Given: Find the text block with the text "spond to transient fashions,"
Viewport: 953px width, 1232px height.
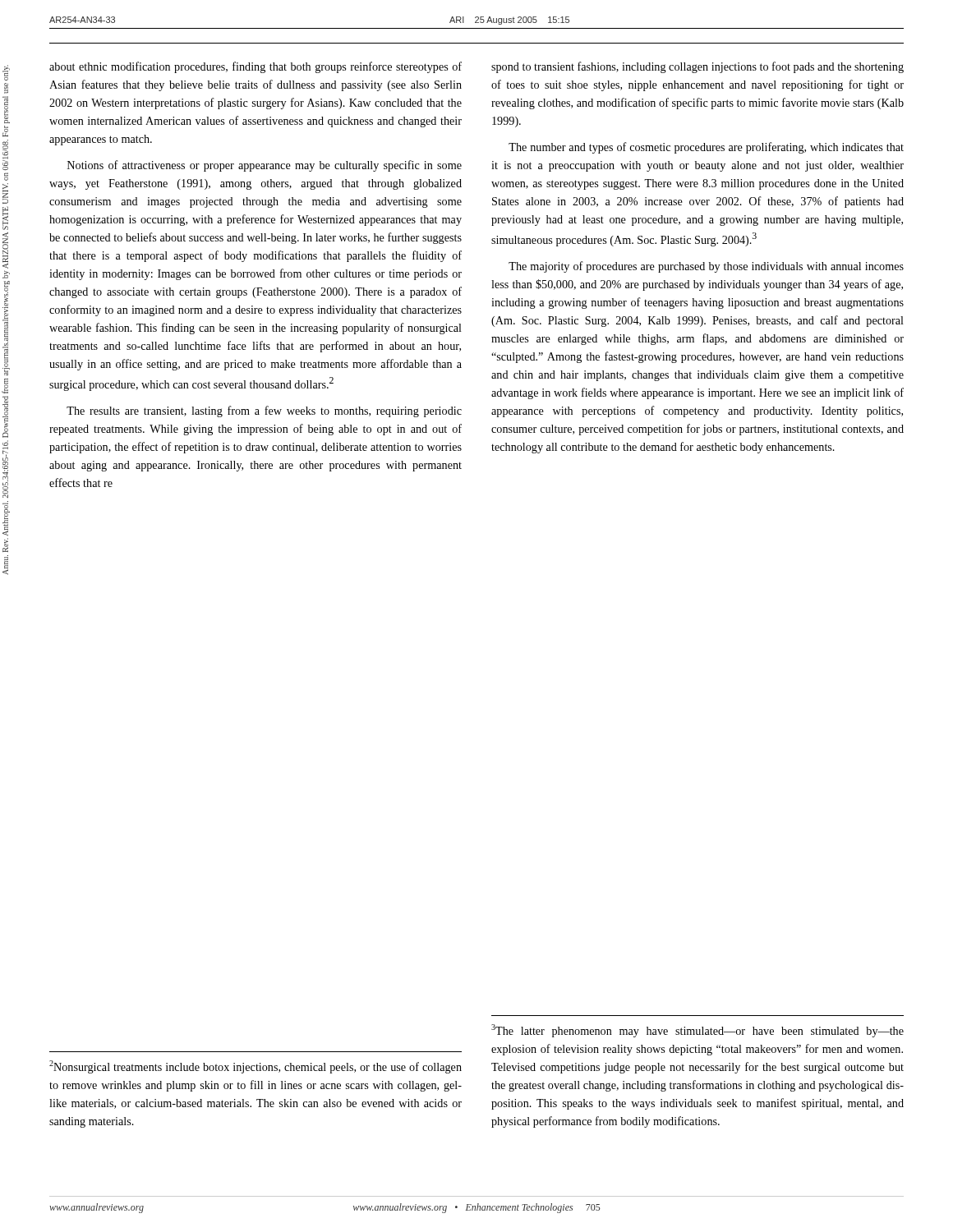Looking at the screenshot, I should coord(698,257).
